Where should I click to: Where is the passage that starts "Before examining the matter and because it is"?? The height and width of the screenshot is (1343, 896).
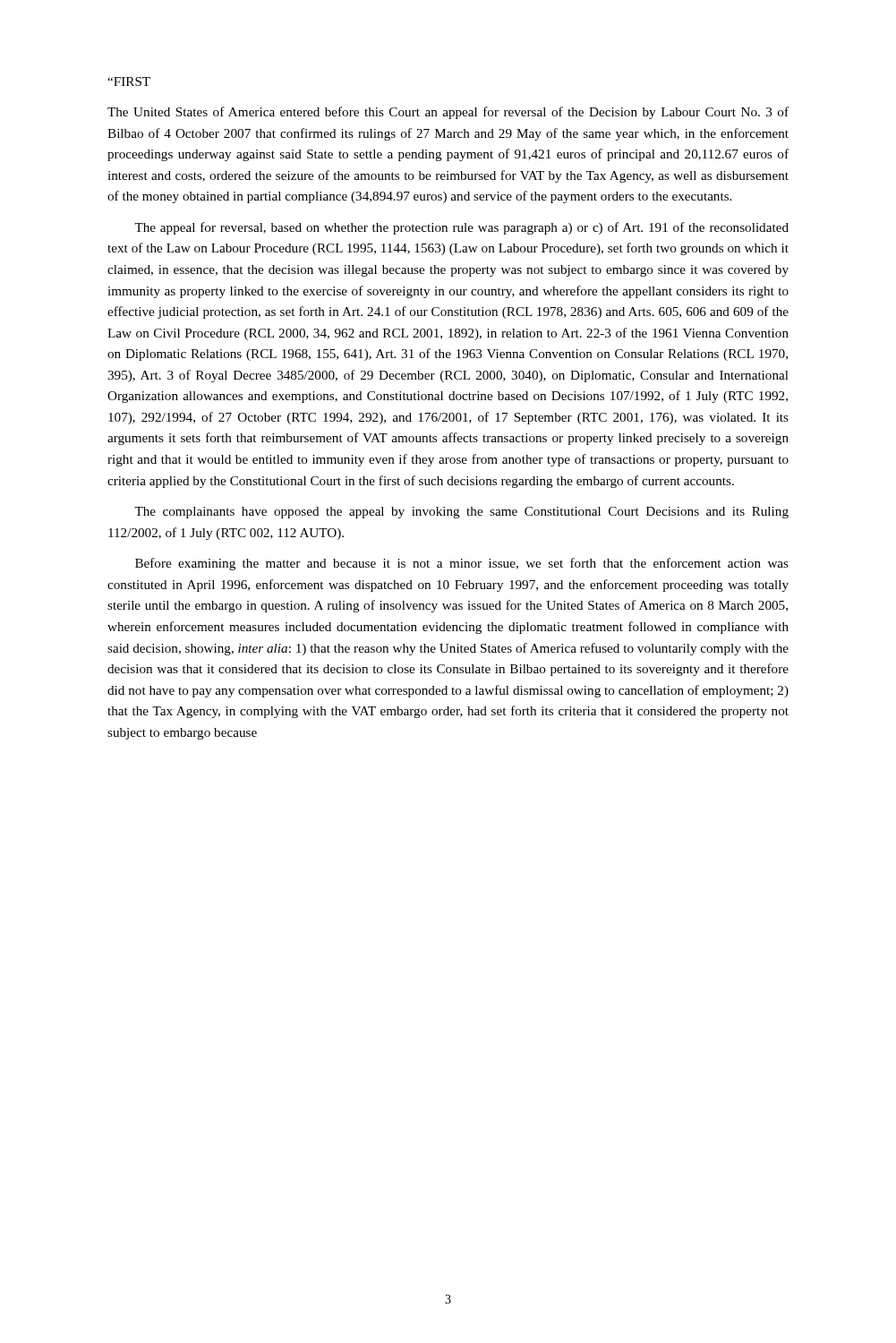tap(448, 648)
